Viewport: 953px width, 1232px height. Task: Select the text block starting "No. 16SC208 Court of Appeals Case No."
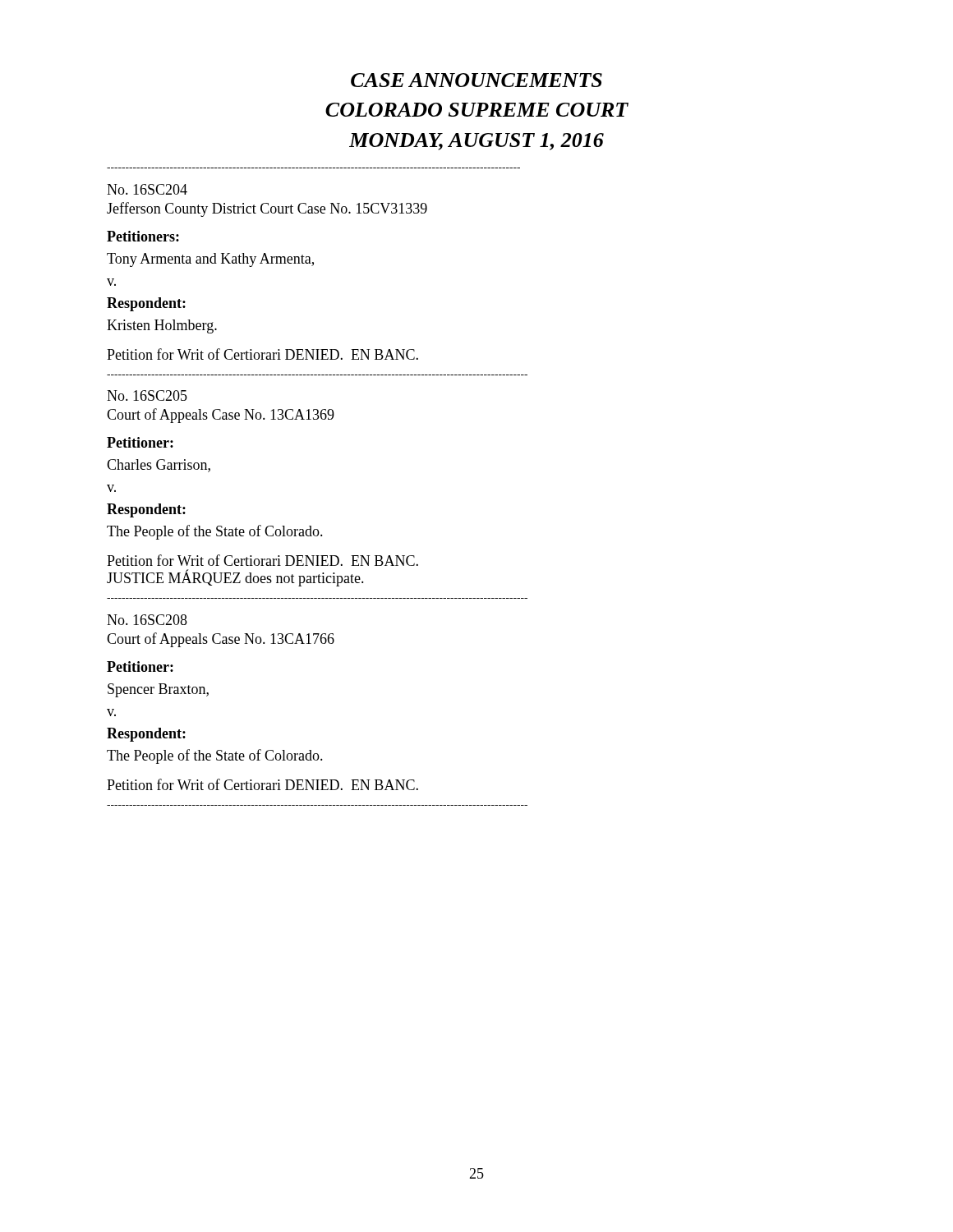coord(147,620)
